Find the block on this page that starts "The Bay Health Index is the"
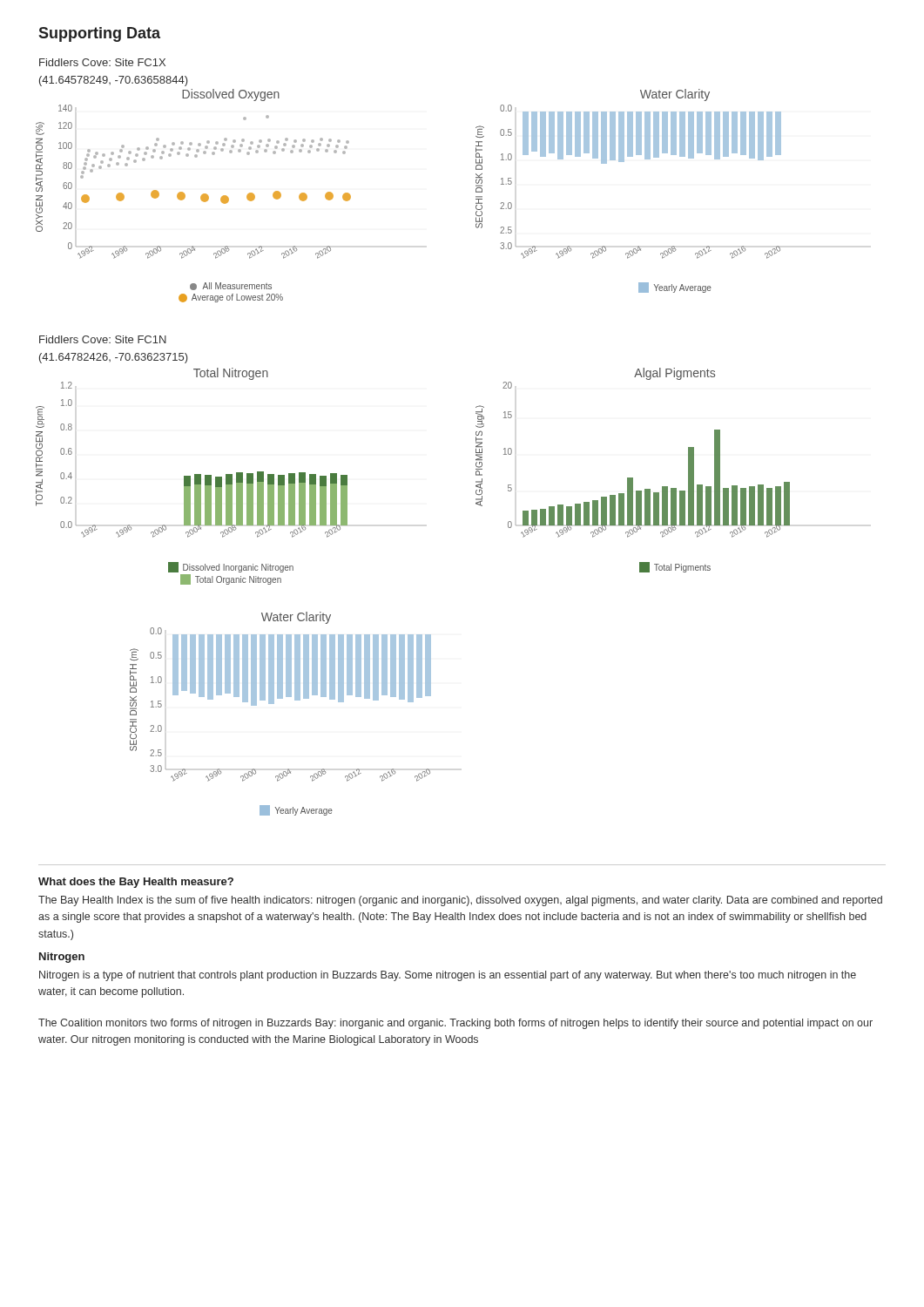 [x=461, y=917]
